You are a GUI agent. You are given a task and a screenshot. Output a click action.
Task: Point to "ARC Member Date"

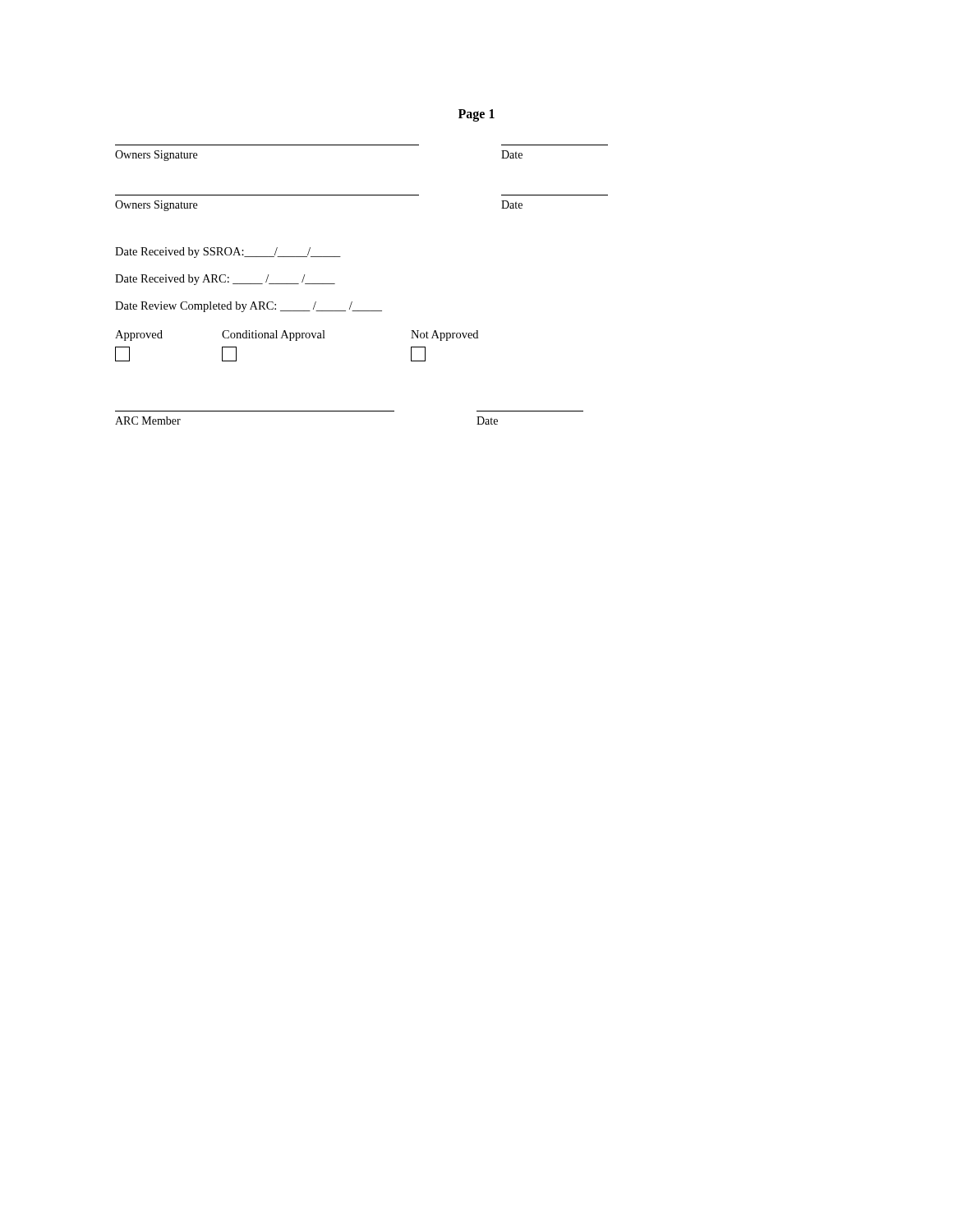(349, 419)
